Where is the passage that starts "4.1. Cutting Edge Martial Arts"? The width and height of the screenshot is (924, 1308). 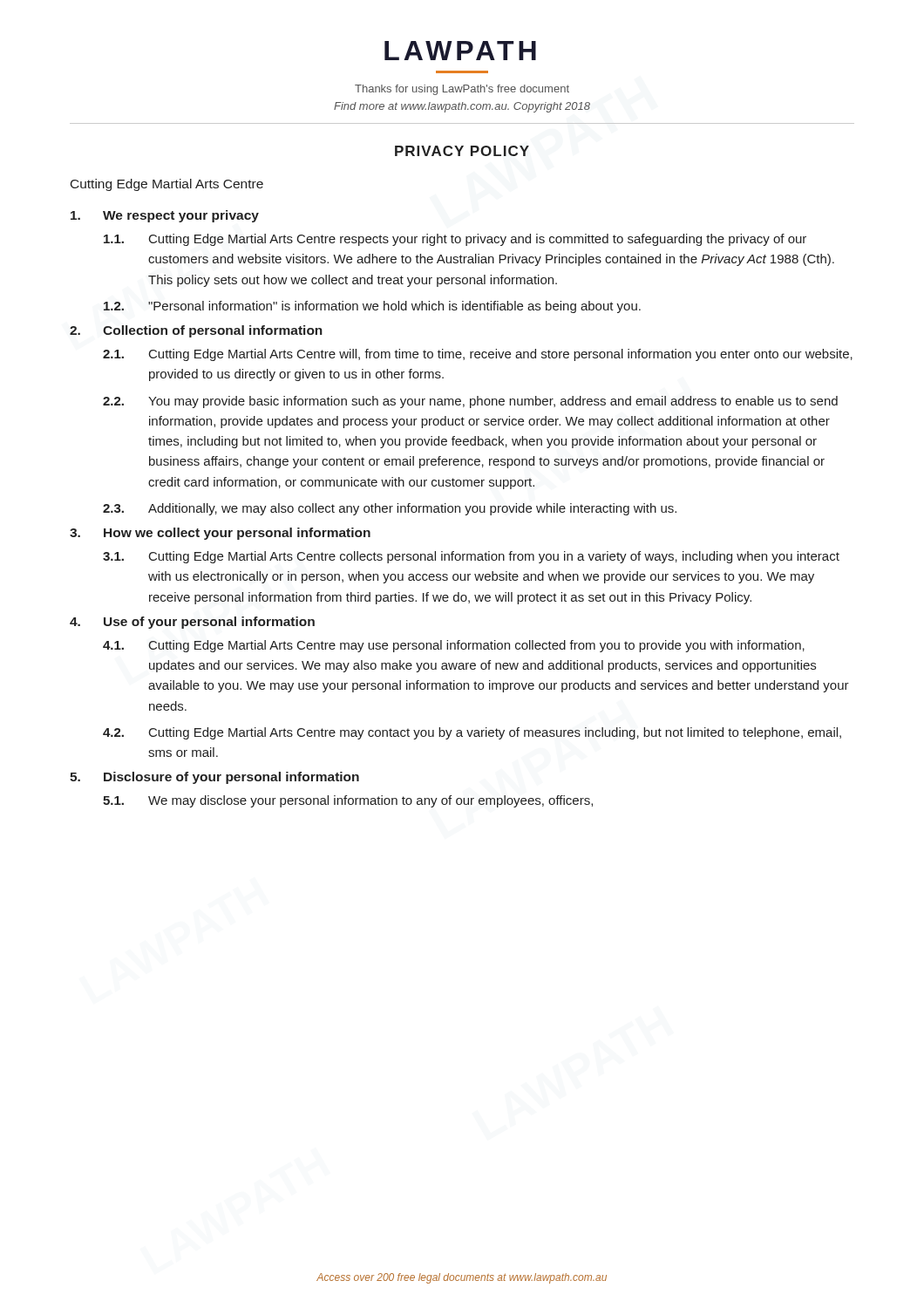[x=479, y=675]
